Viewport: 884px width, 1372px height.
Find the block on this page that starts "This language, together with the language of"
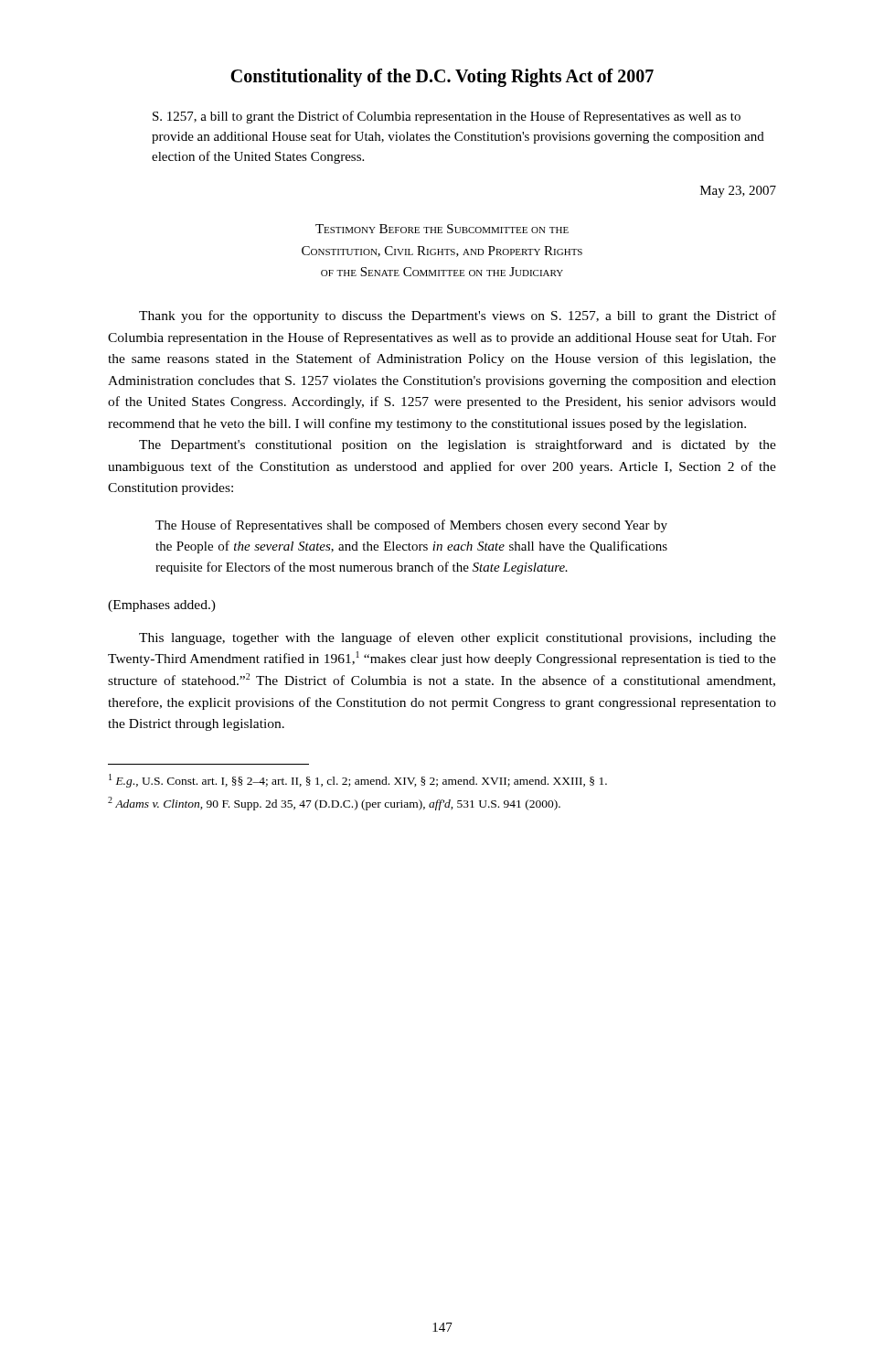(x=442, y=680)
